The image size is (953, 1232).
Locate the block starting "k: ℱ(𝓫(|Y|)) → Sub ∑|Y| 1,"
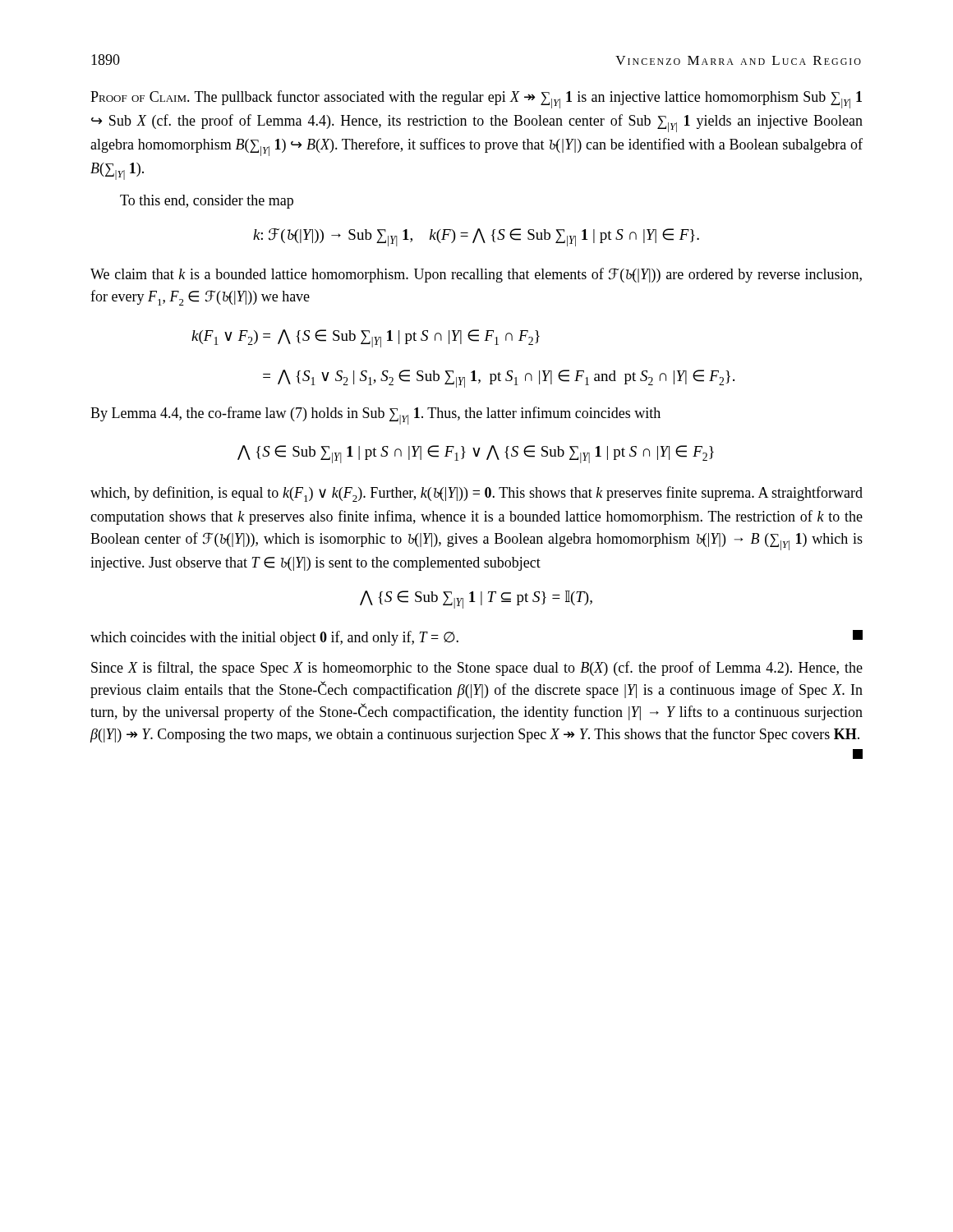(476, 236)
